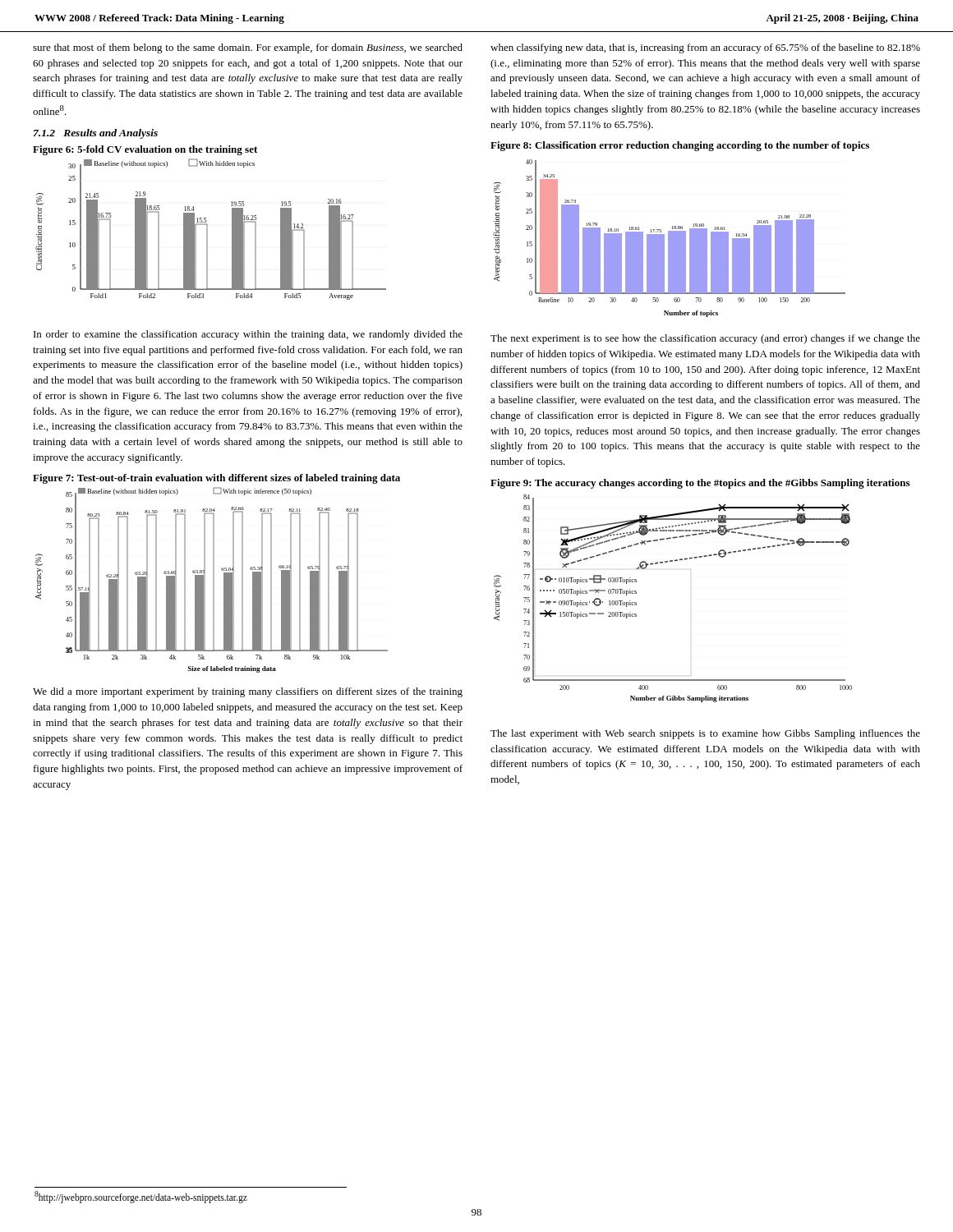This screenshot has height=1232, width=953.
Task: Find the passage starting "We did a more important"
Action: (248, 738)
